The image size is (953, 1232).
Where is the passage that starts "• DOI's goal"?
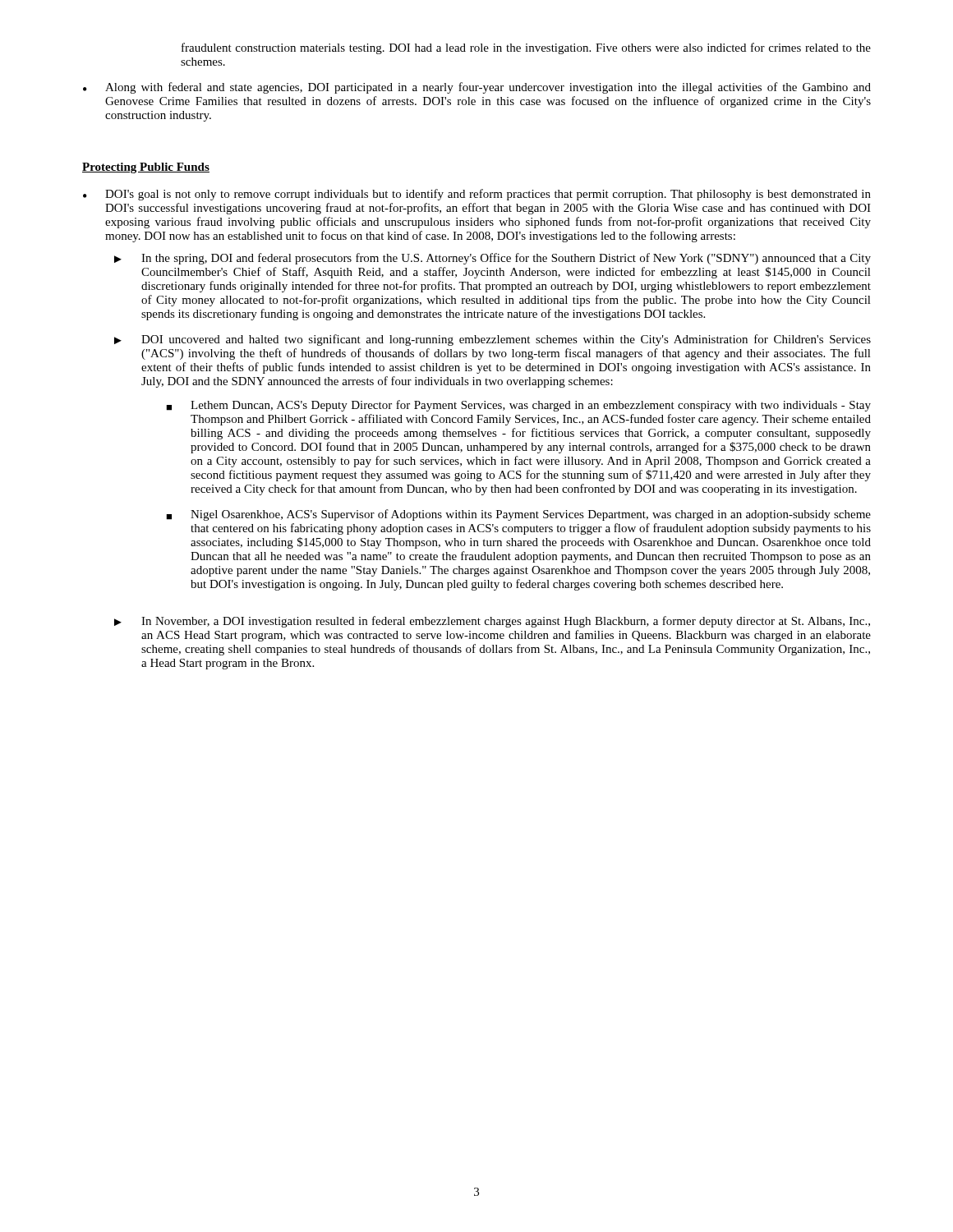tap(476, 215)
